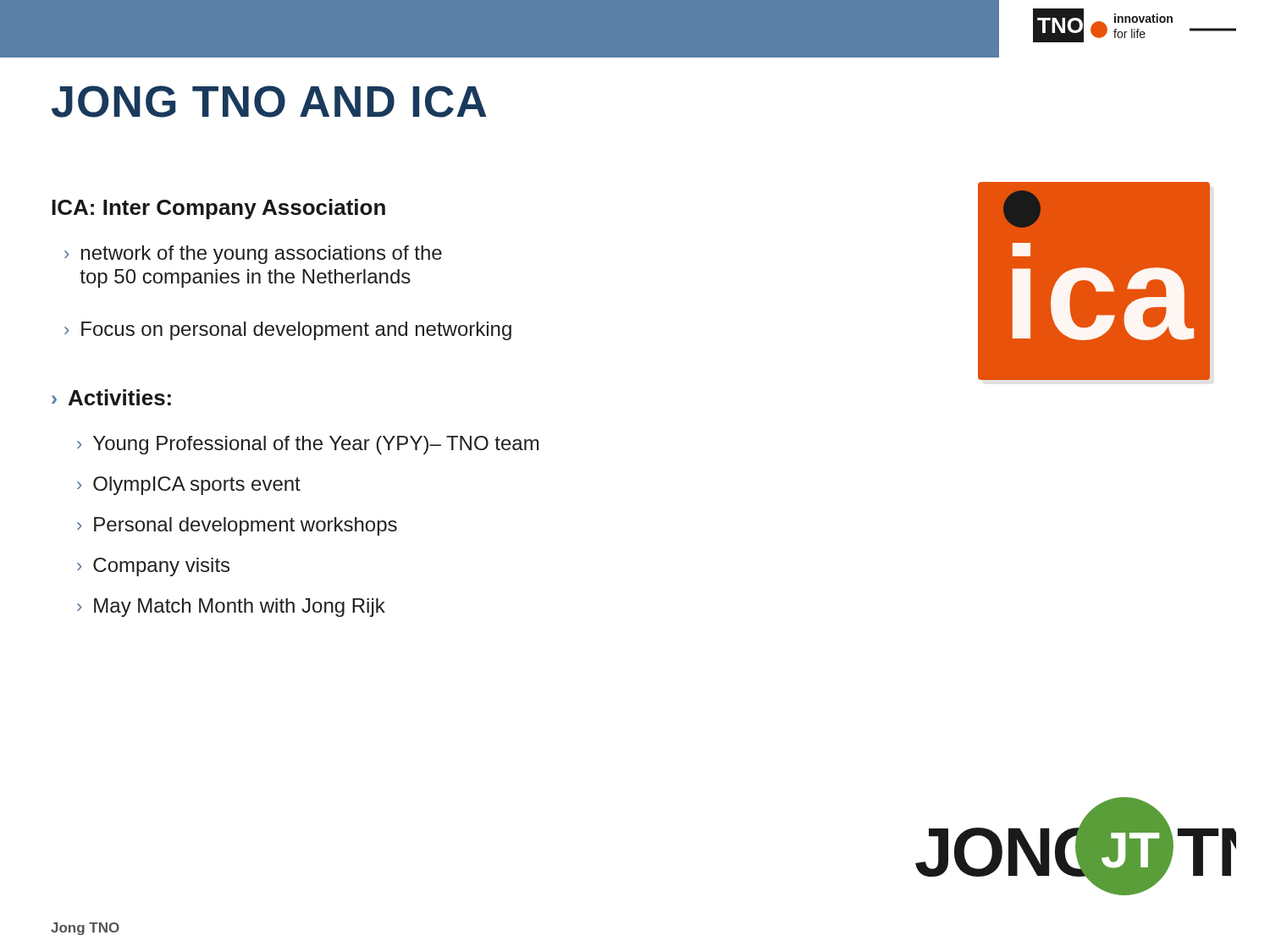Find the list item with the text "› OlympICA sports event"

point(188,484)
